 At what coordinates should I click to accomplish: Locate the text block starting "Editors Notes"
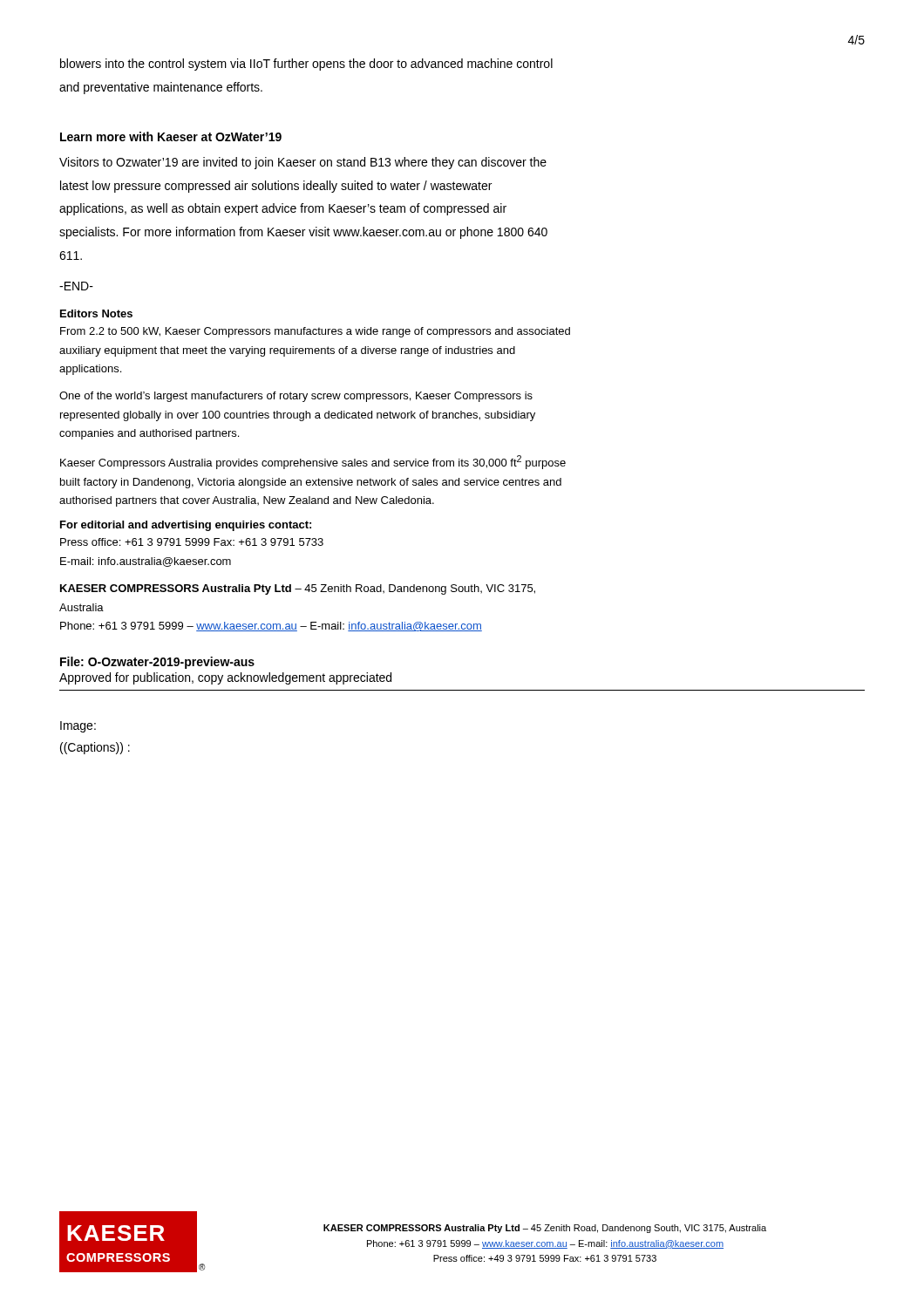(96, 314)
